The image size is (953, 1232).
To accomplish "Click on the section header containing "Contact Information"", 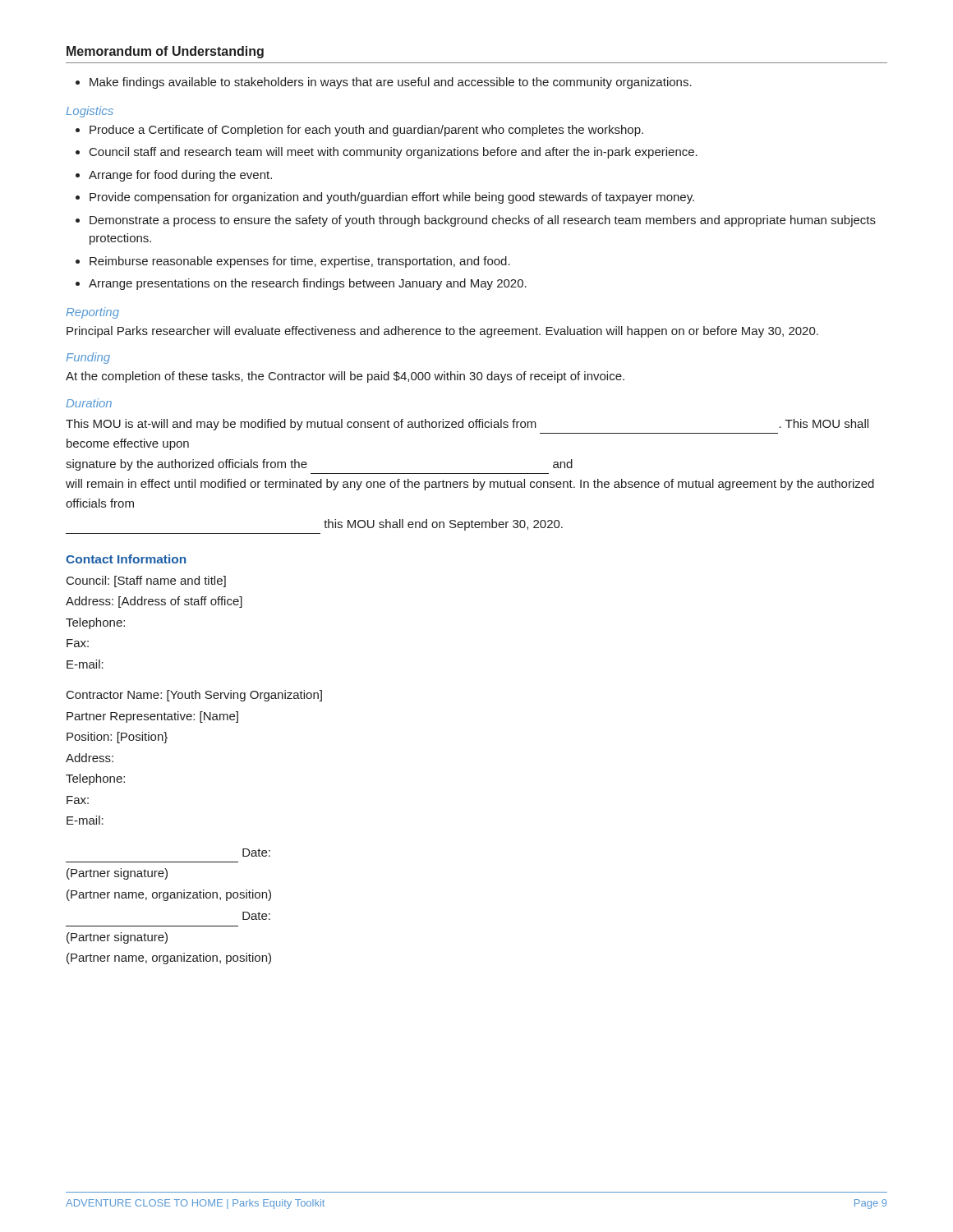I will [x=126, y=559].
